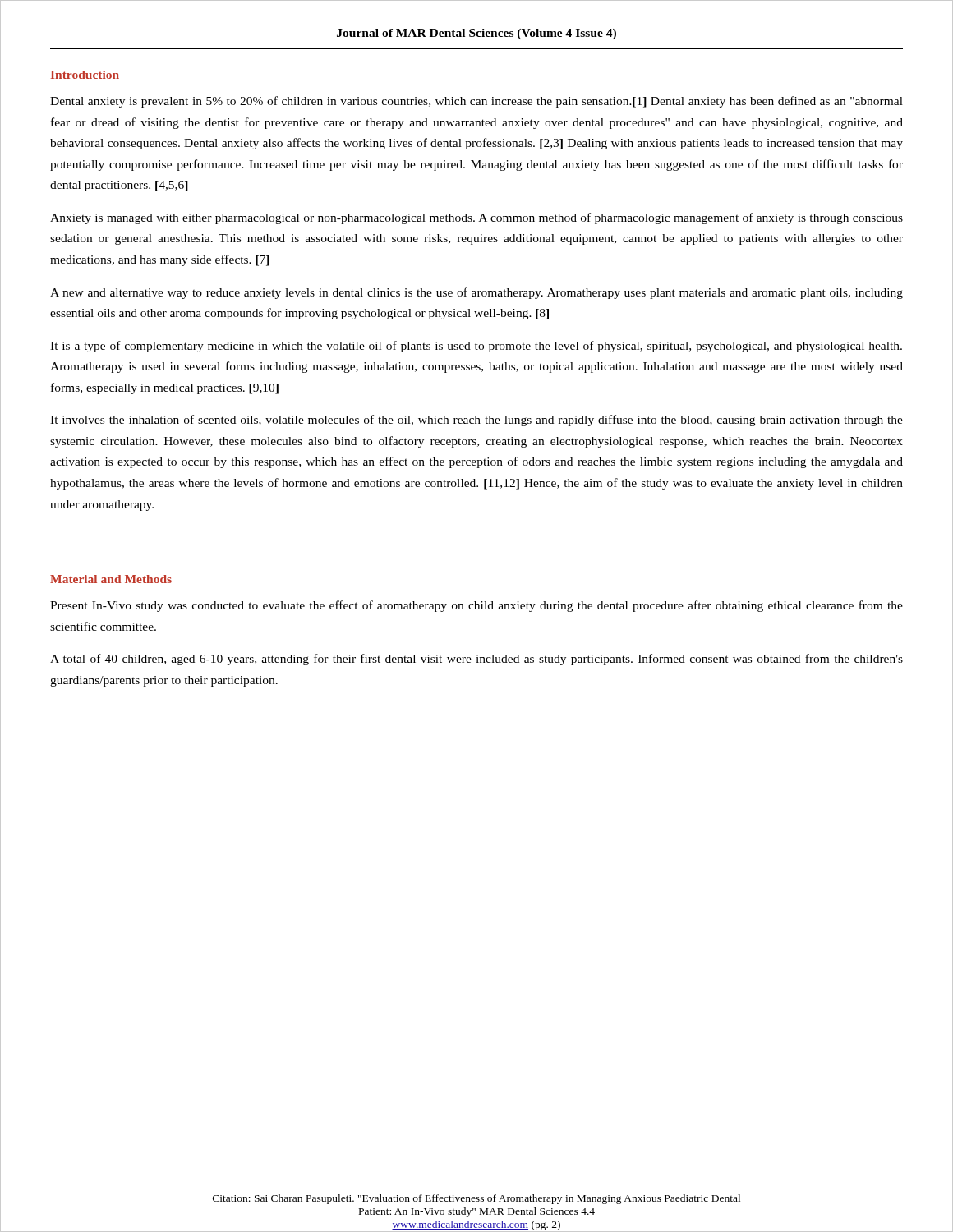This screenshot has width=953, height=1232.
Task: Find the text block that reads "A new and alternative way to reduce"
Action: point(476,302)
